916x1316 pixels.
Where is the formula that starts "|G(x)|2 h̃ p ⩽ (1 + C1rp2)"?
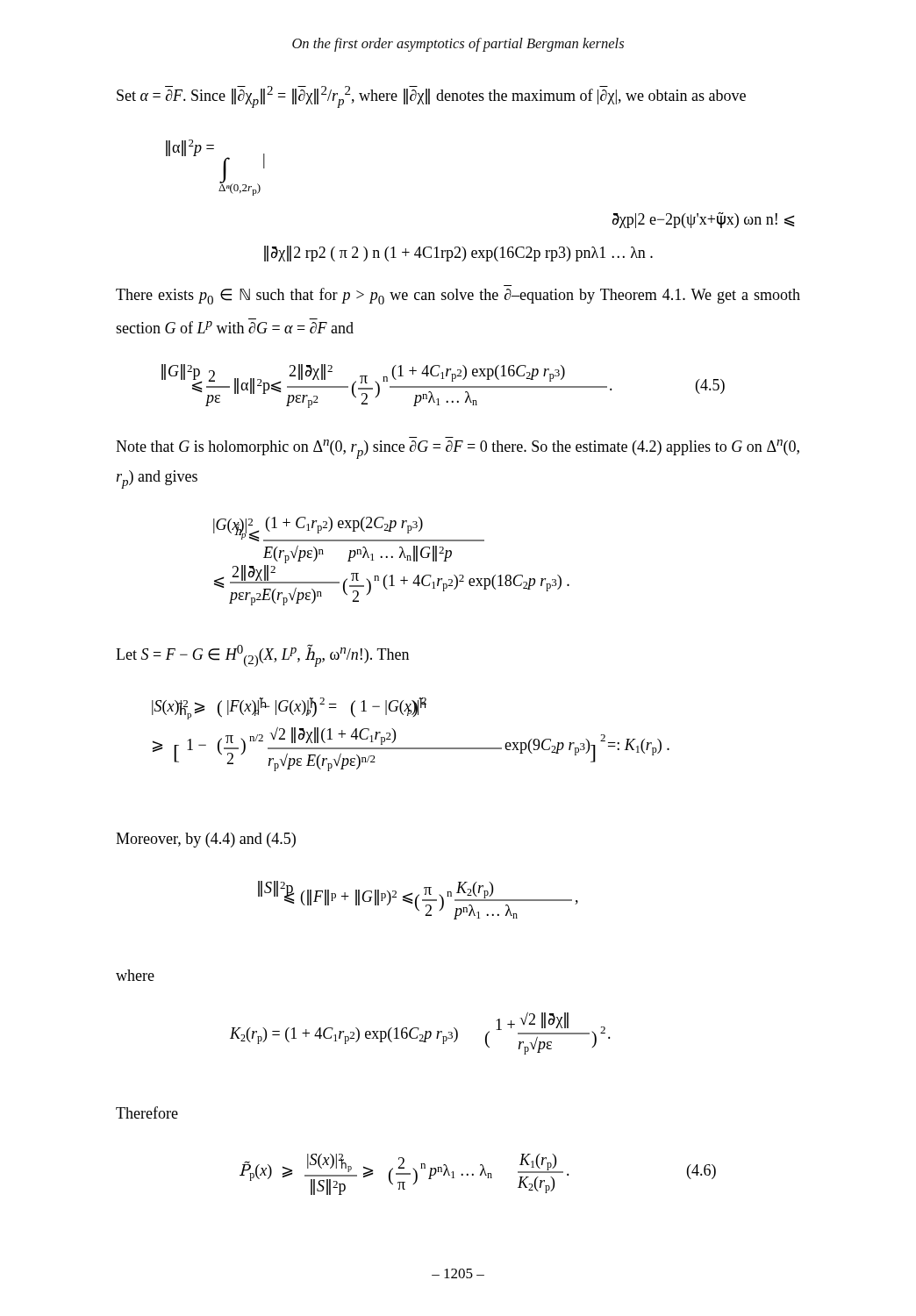(x=458, y=562)
